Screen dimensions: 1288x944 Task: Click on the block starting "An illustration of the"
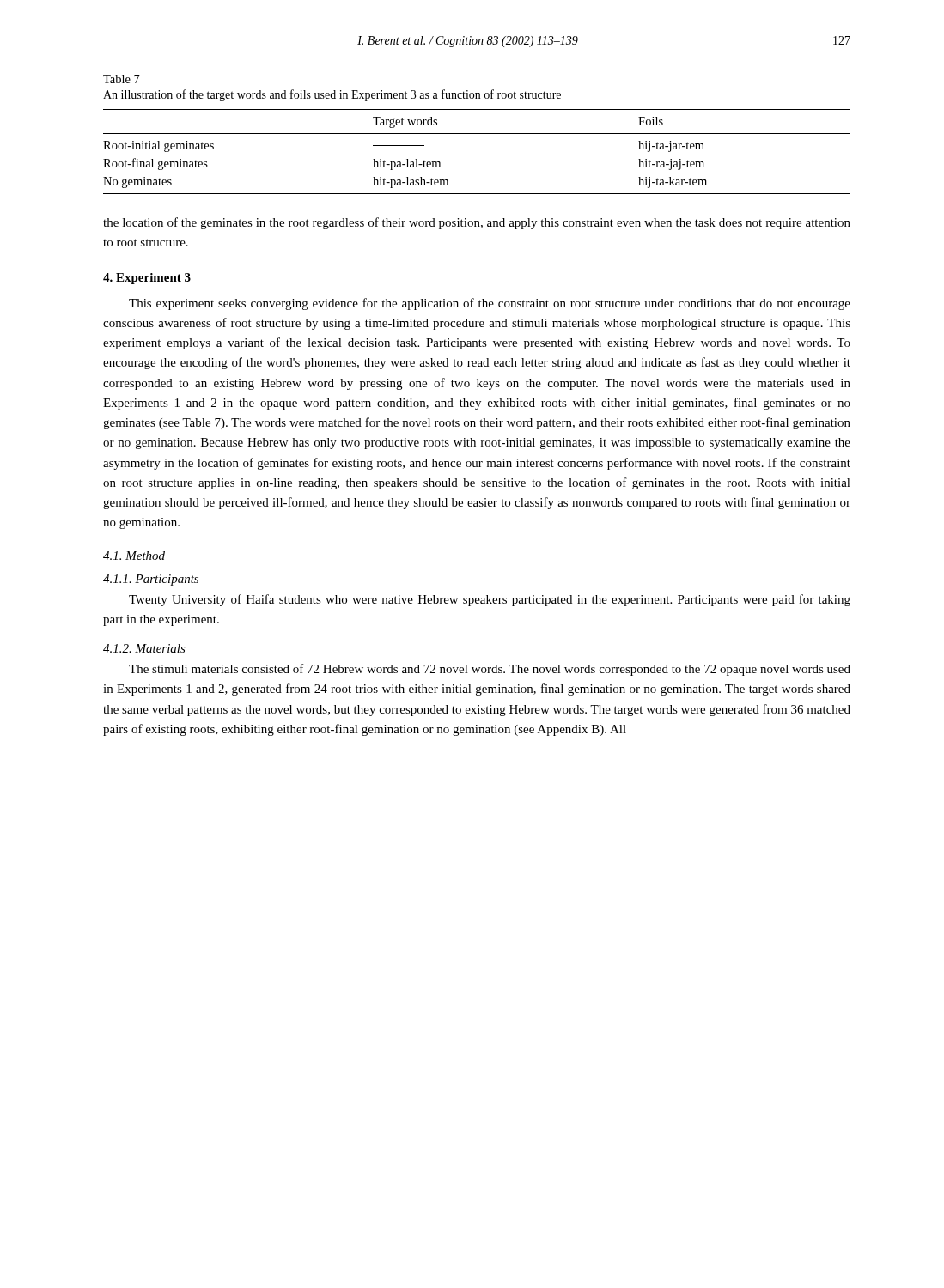click(332, 95)
